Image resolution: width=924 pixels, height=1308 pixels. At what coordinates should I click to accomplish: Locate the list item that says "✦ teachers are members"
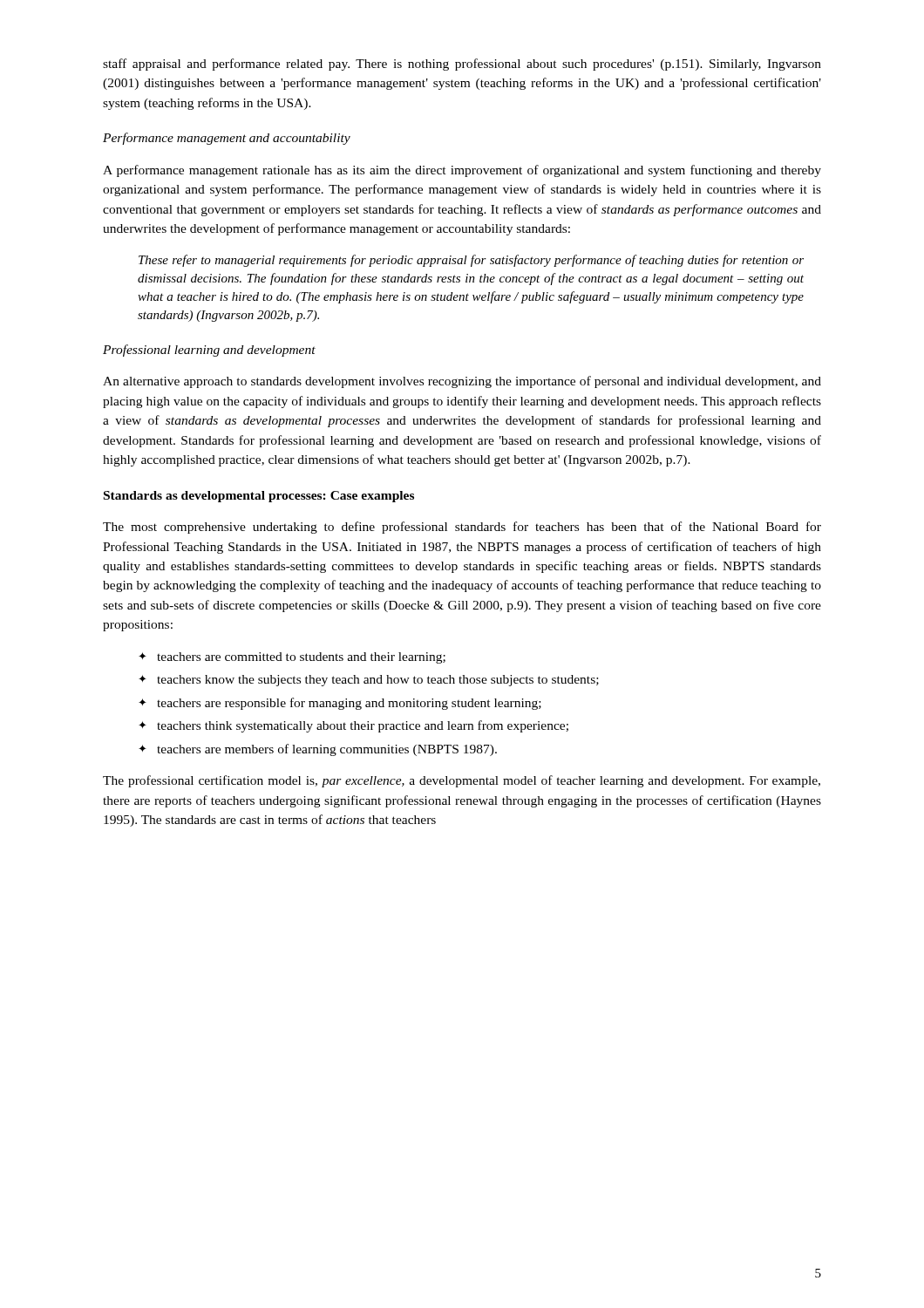tap(479, 749)
